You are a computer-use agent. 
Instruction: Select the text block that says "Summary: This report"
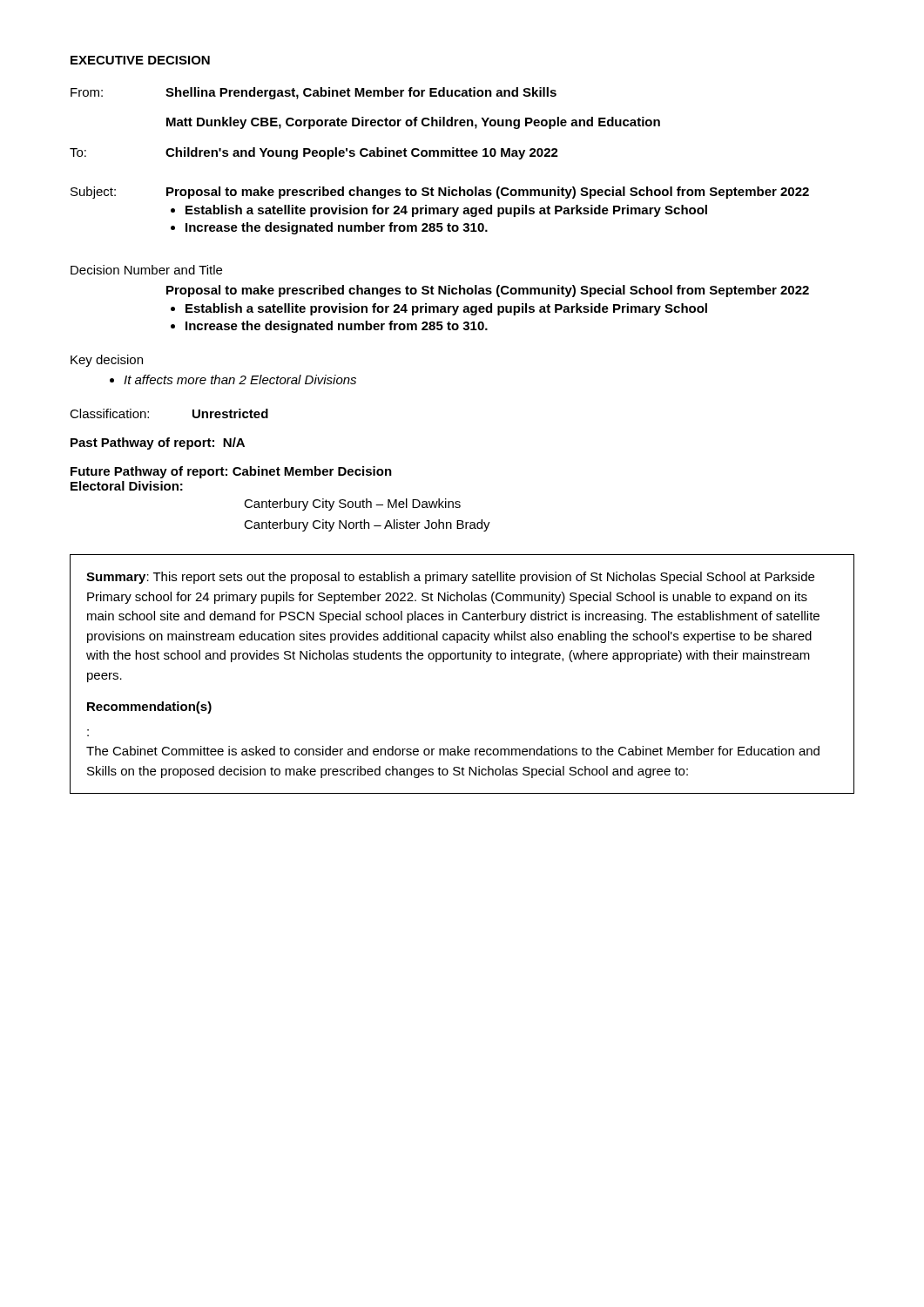click(450, 578)
